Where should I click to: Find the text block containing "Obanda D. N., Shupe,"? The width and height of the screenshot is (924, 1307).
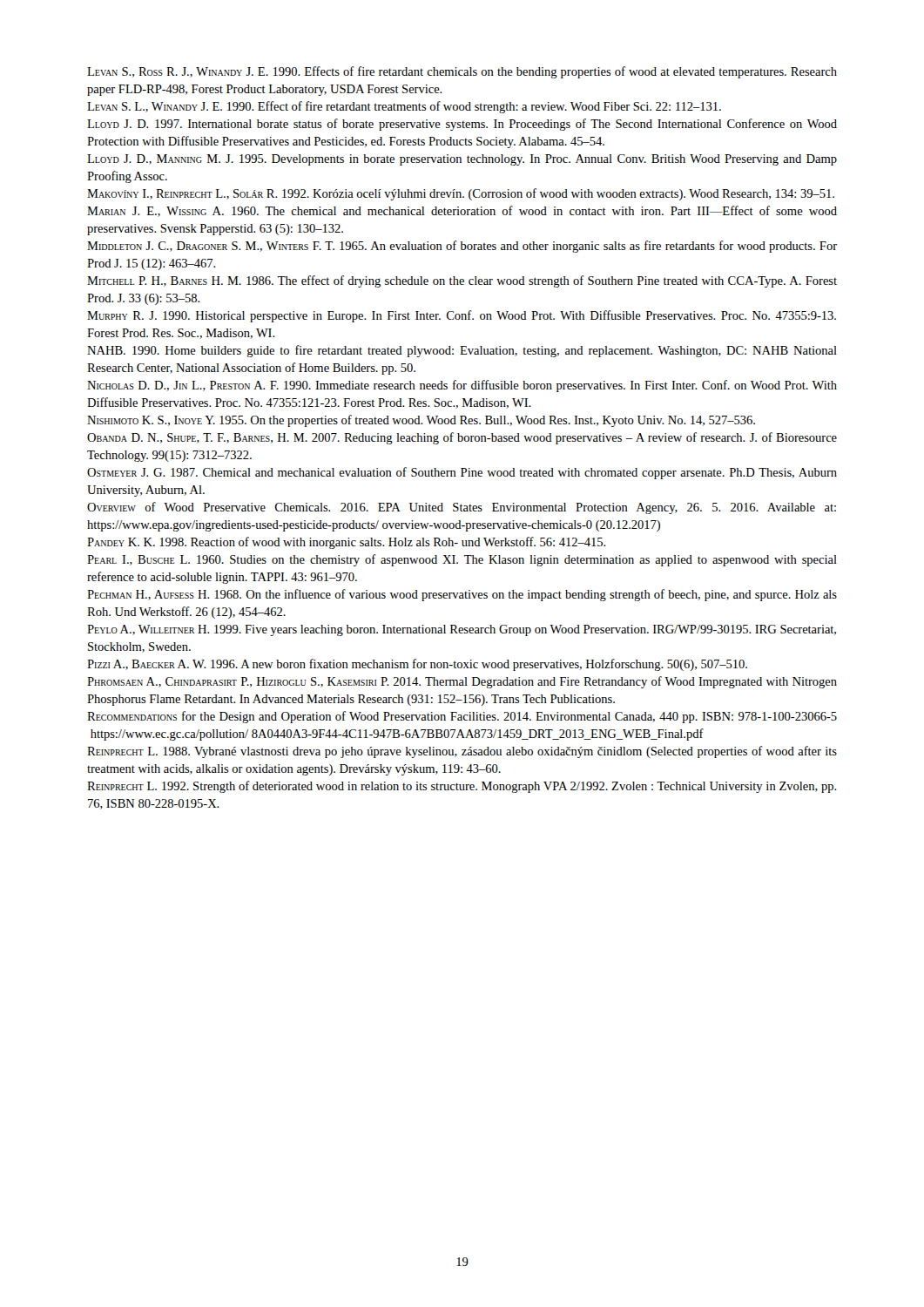462,446
